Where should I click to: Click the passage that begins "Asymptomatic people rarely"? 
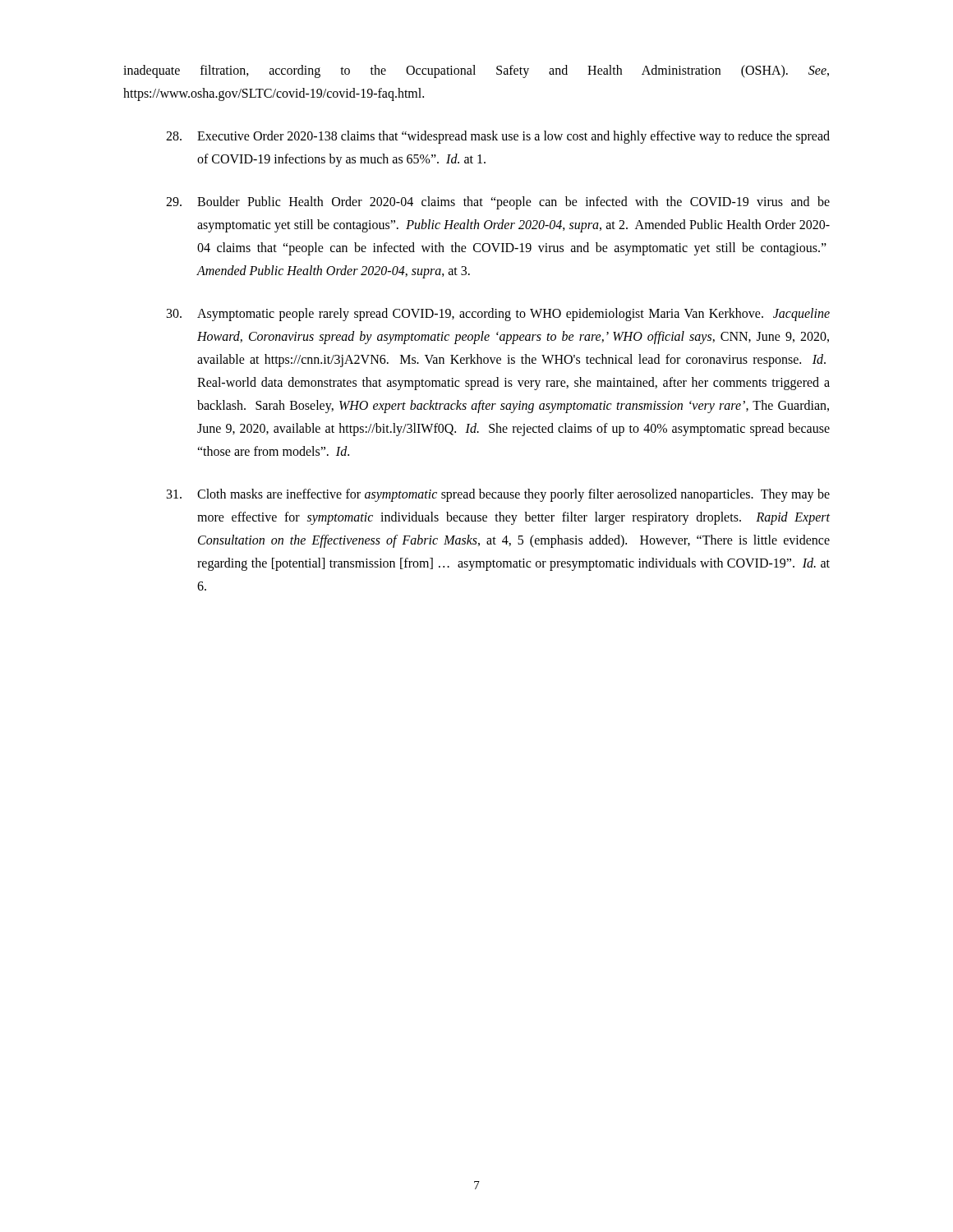tap(476, 383)
